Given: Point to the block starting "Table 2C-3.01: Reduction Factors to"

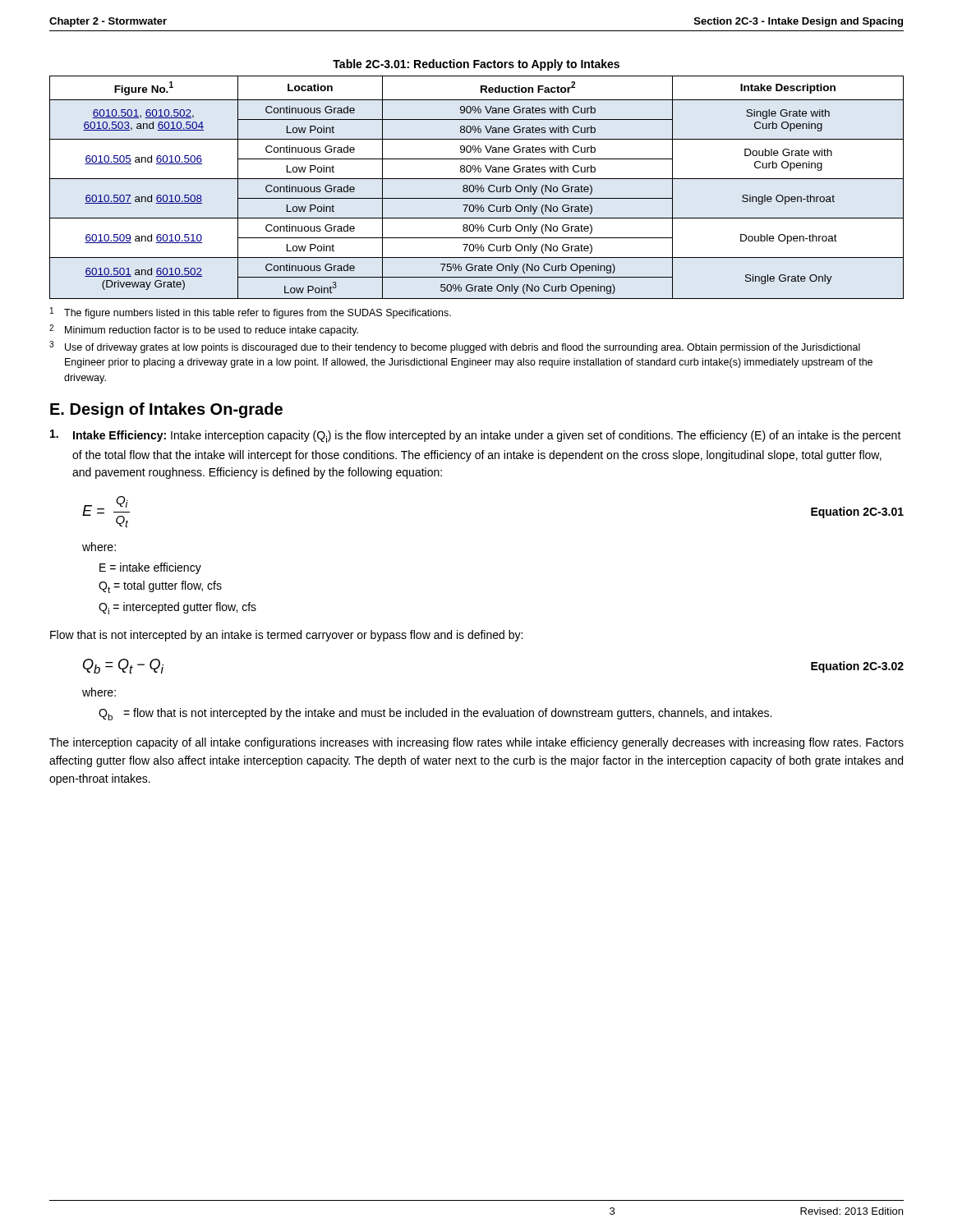Looking at the screenshot, I should [476, 64].
